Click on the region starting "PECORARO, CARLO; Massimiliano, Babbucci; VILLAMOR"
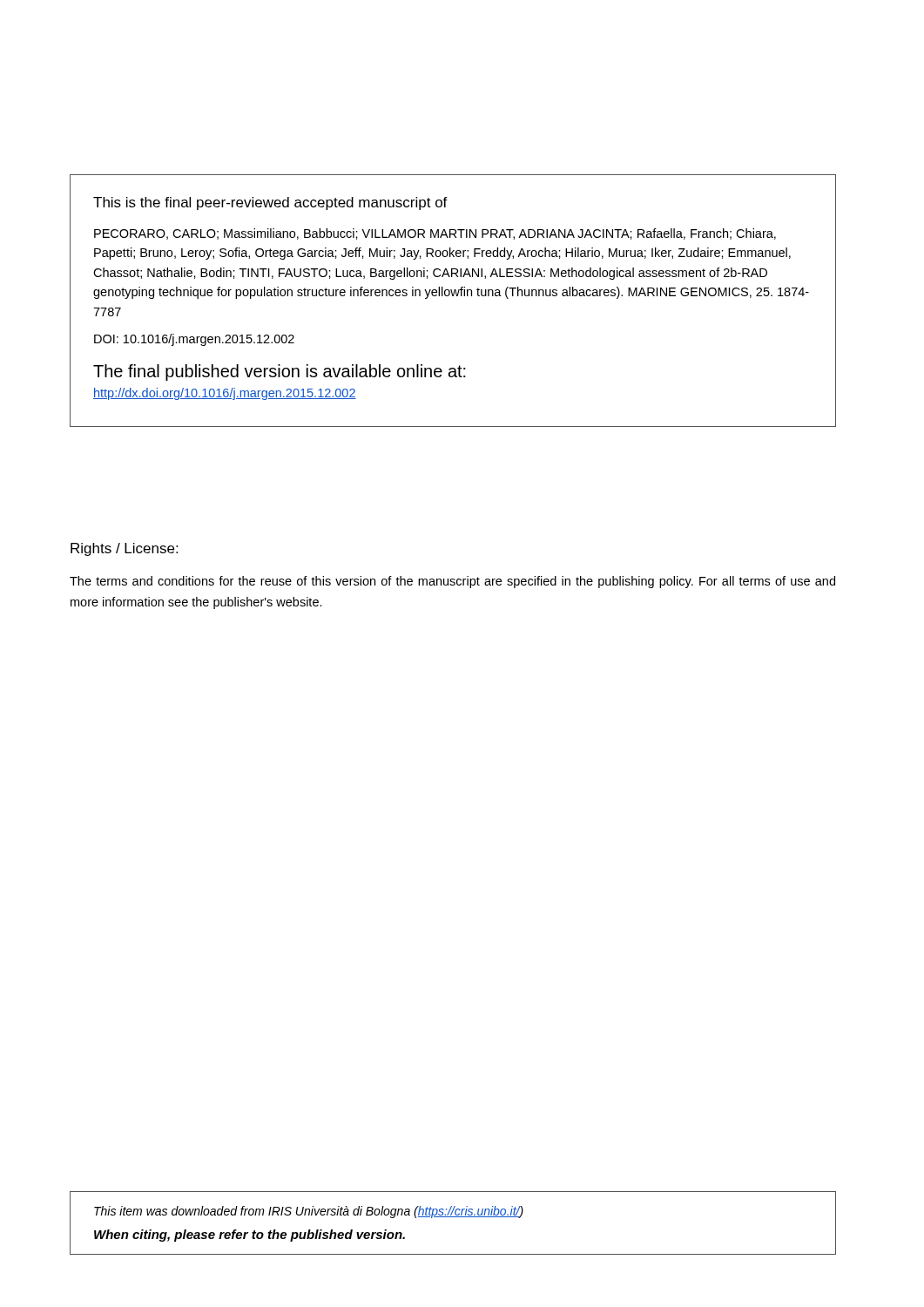 click(453, 273)
